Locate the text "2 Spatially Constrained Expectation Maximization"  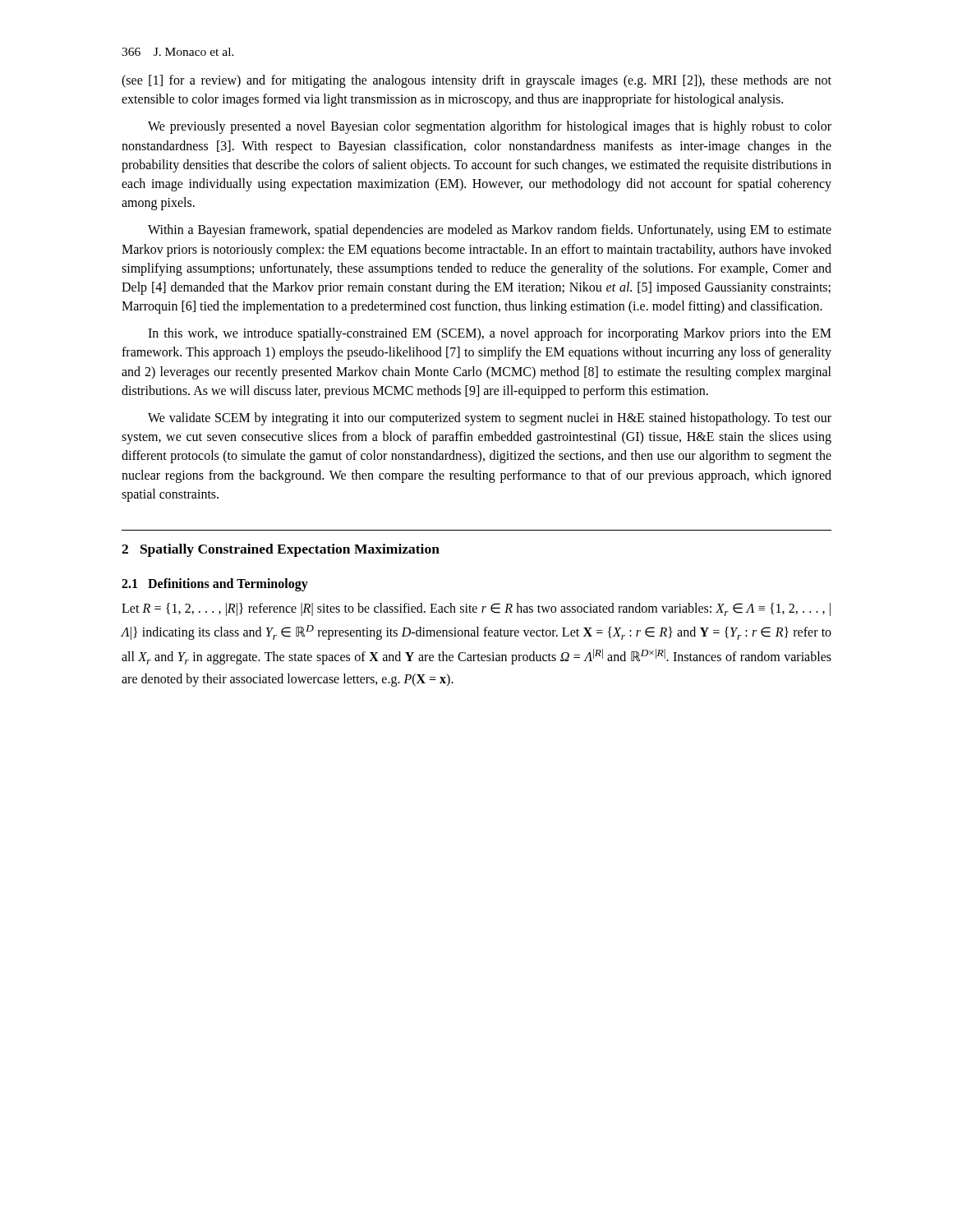[x=281, y=550]
